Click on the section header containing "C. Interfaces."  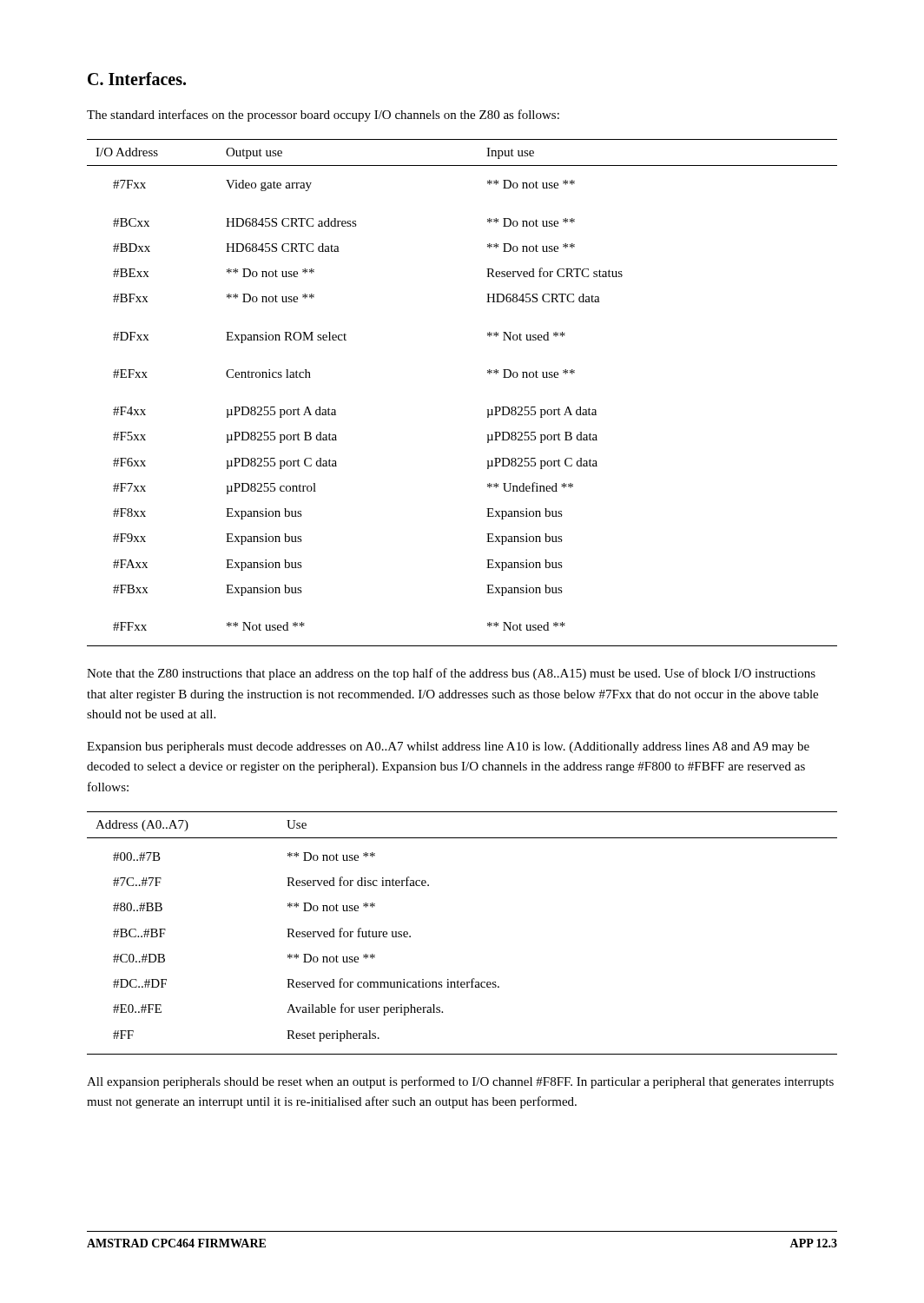click(x=137, y=79)
